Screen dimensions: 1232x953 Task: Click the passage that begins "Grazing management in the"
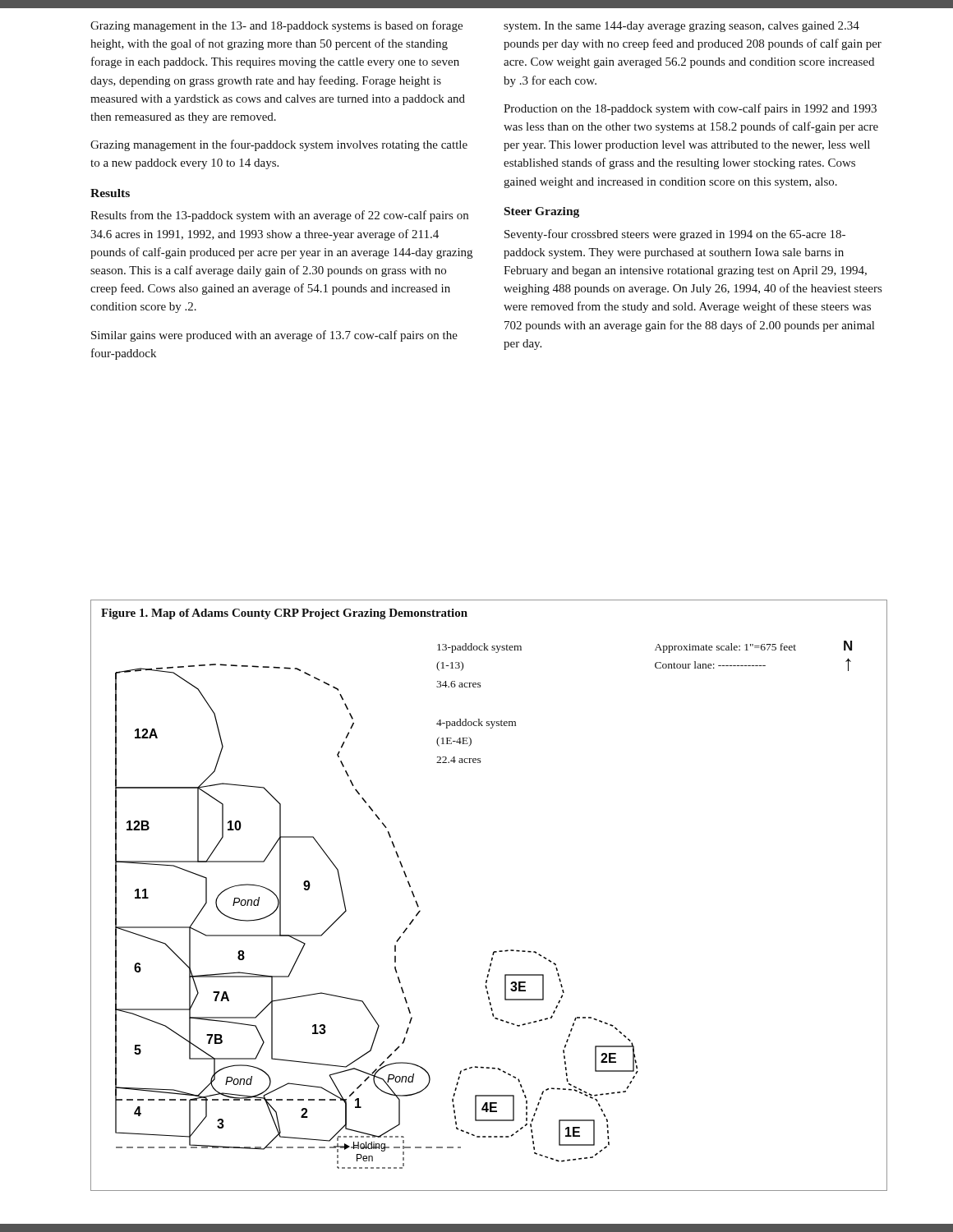pyautogui.click(x=282, y=94)
